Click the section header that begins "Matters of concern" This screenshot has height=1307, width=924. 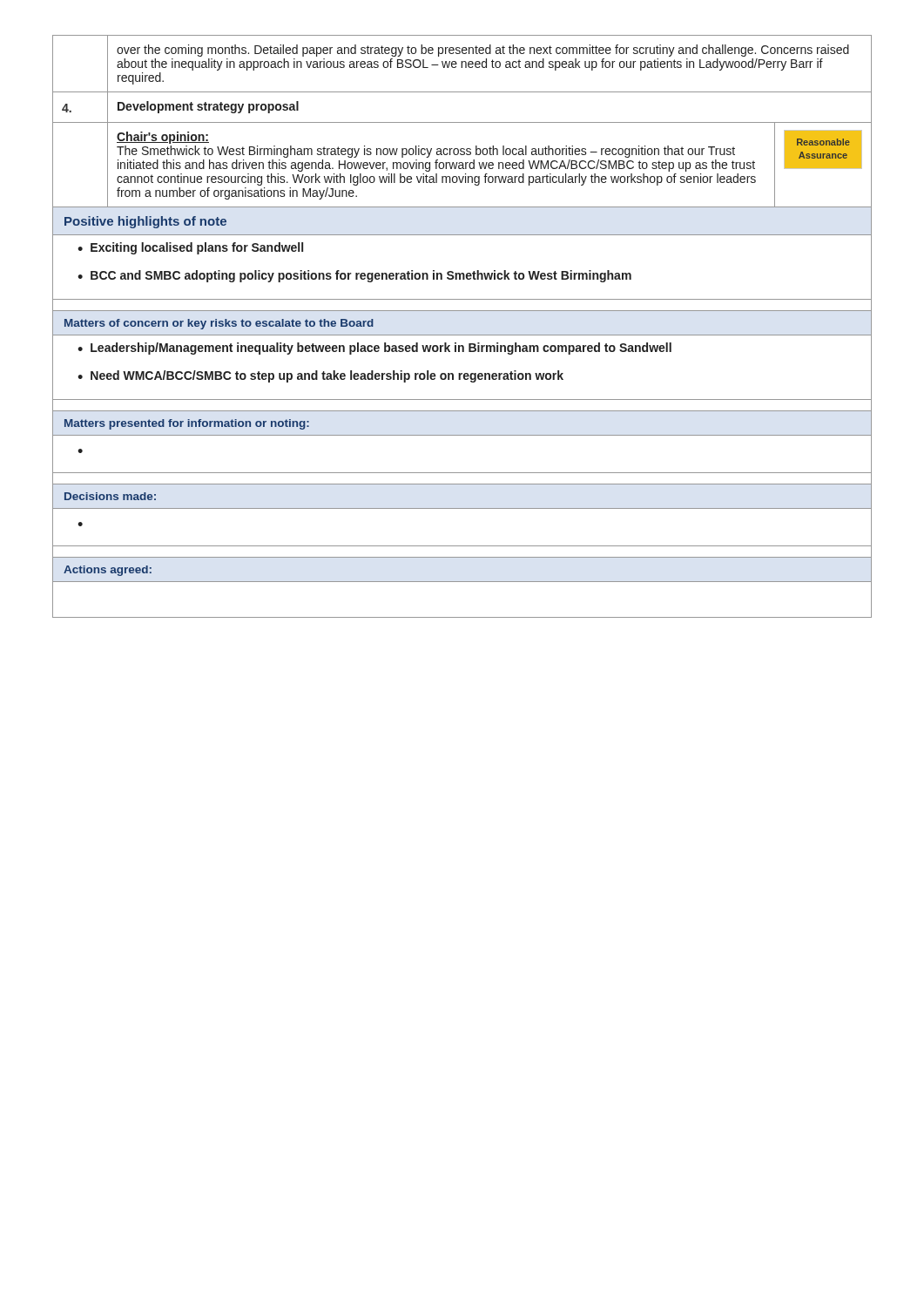coord(219,323)
